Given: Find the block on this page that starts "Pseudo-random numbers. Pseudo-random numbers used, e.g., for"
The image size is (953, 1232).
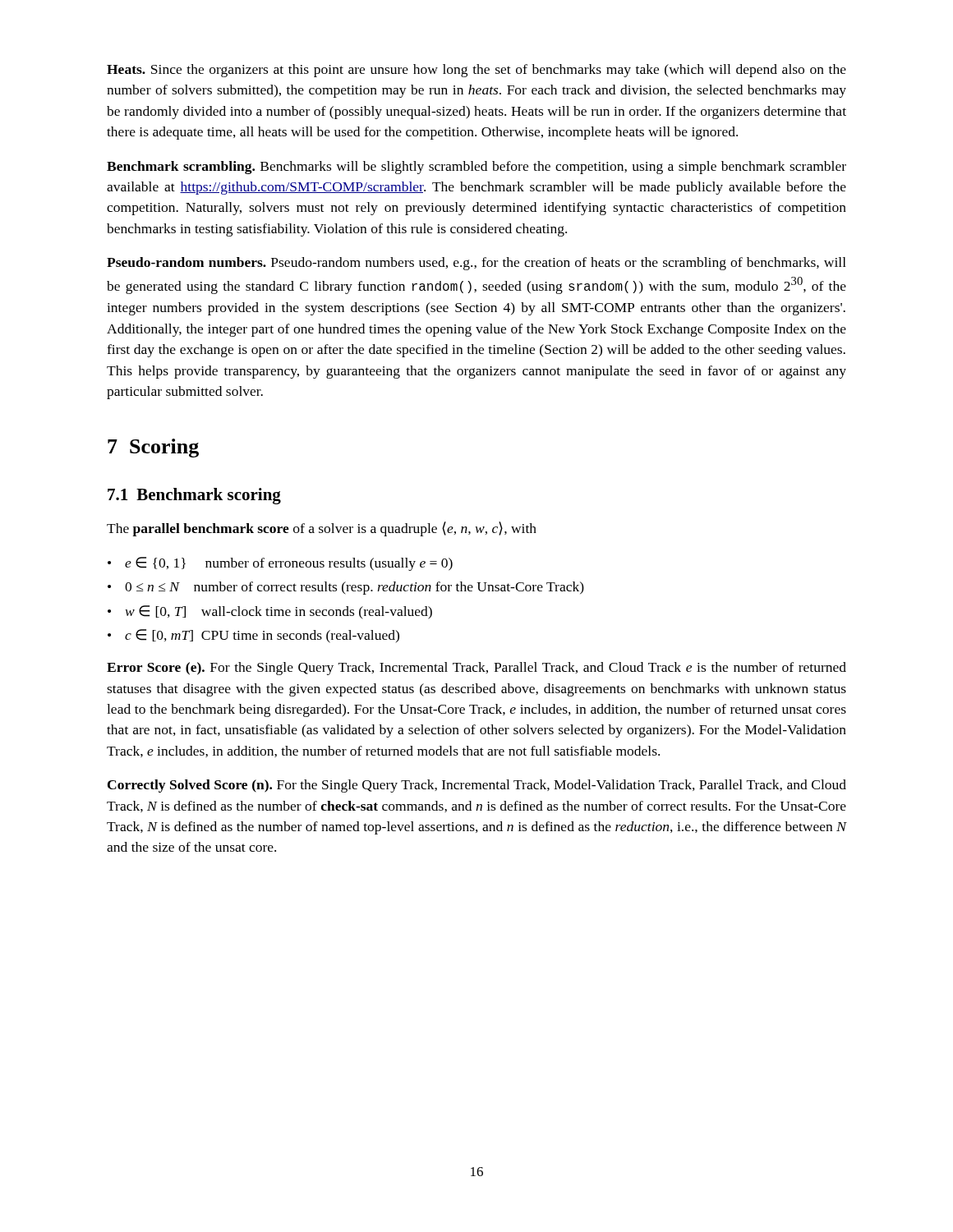Looking at the screenshot, I should tap(476, 326).
